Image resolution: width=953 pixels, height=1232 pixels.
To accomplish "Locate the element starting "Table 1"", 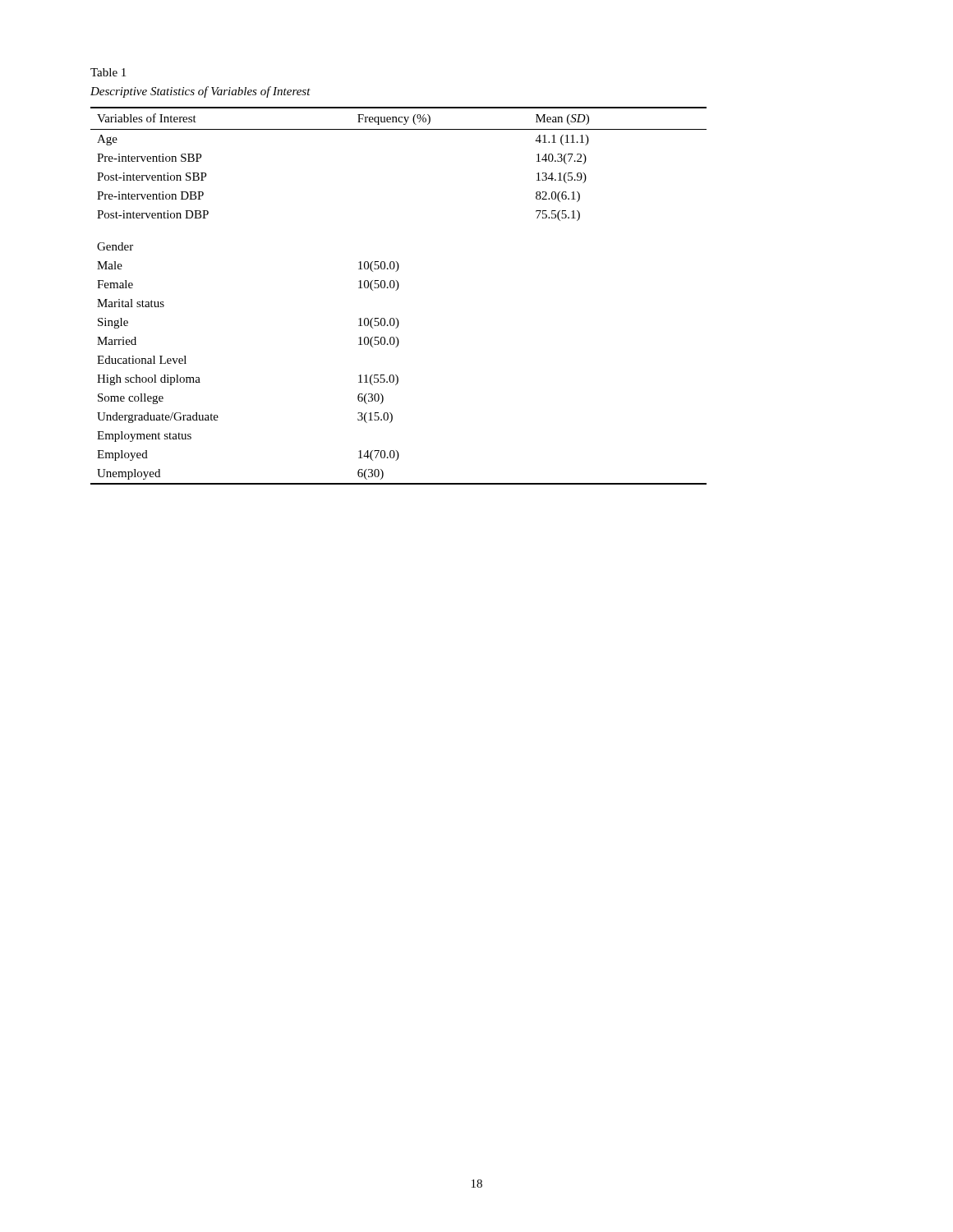I will pyautogui.click(x=109, y=72).
